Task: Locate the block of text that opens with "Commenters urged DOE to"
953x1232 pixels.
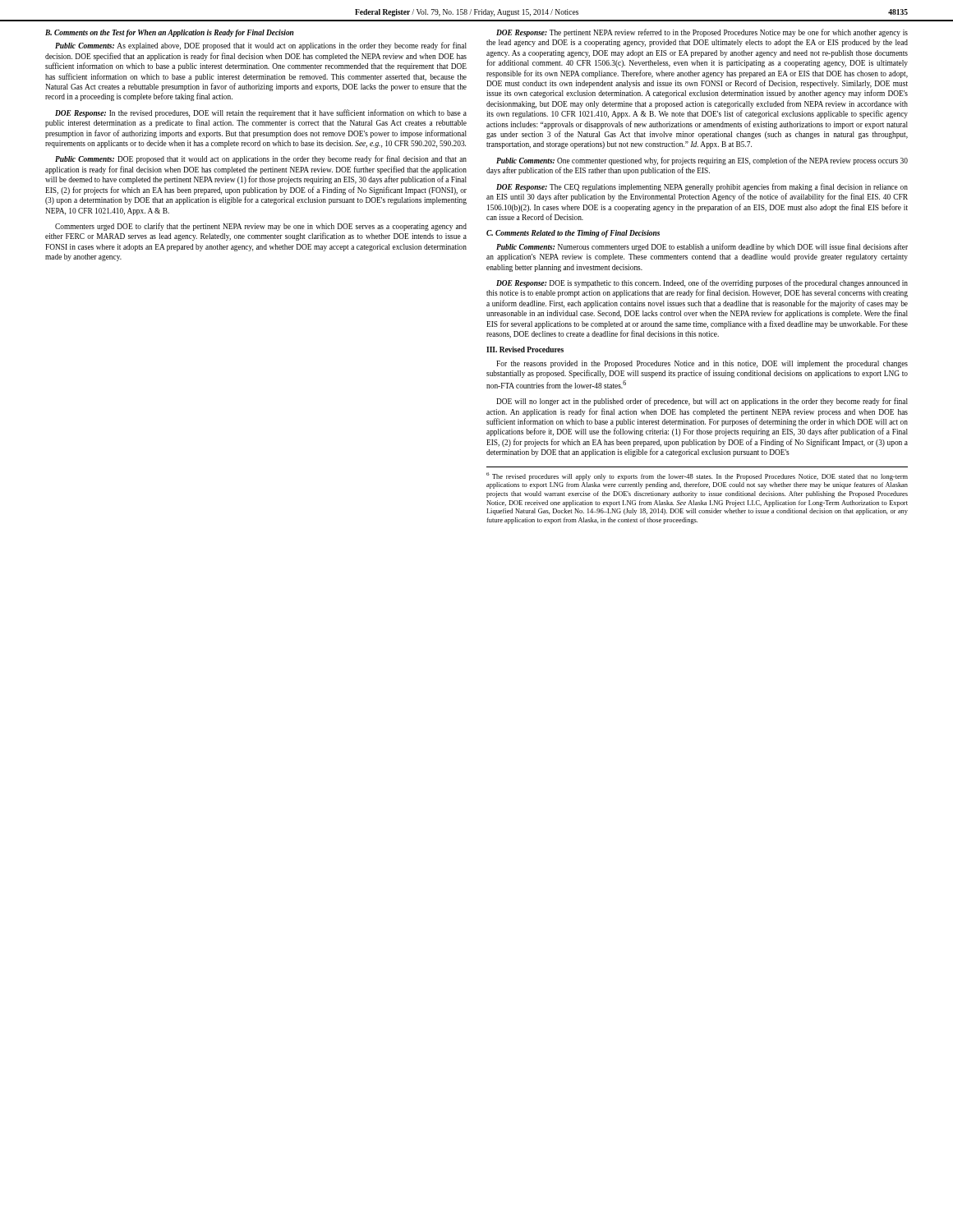Action: (x=256, y=242)
